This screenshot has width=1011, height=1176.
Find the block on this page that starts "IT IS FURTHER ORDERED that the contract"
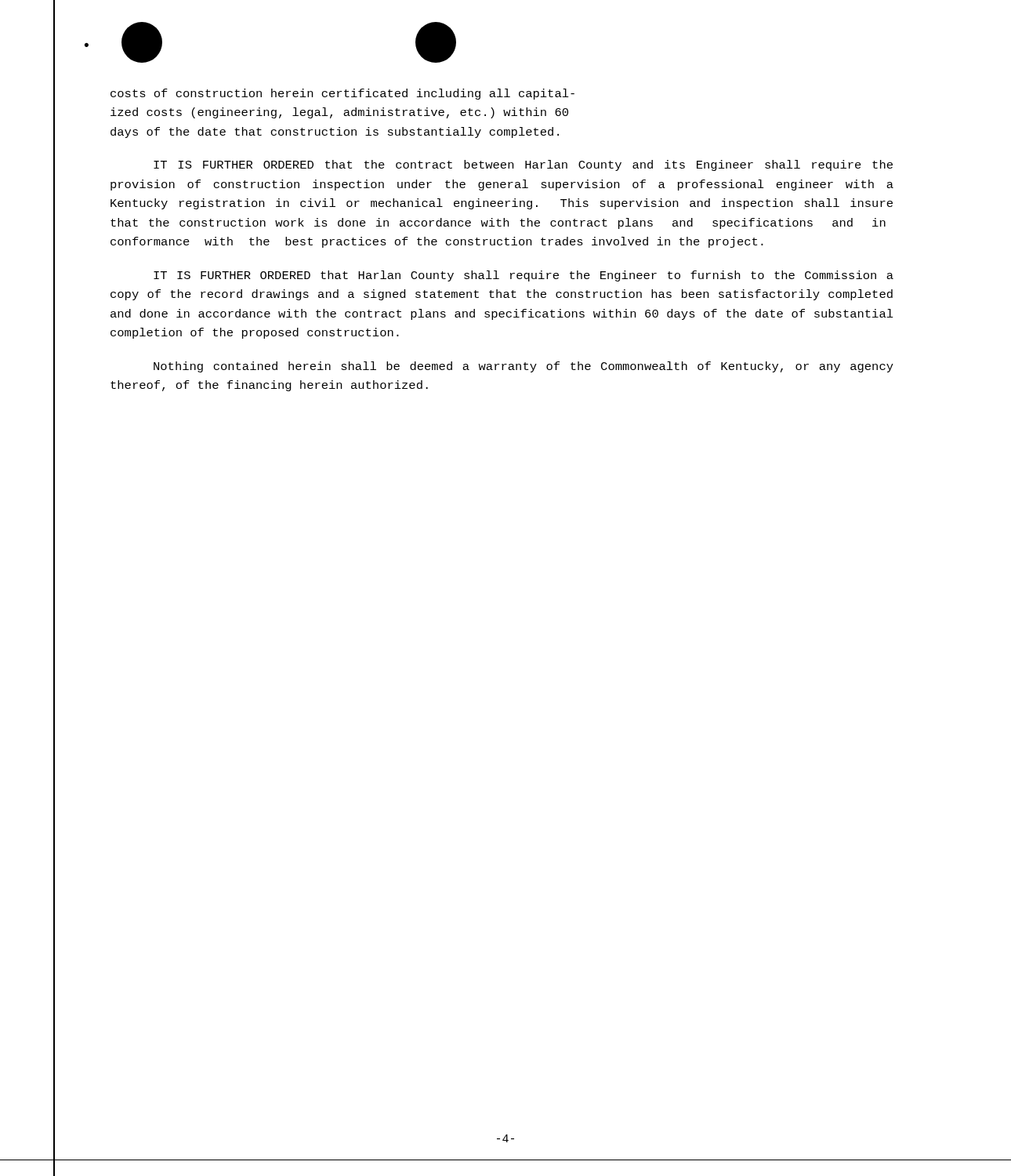502,204
